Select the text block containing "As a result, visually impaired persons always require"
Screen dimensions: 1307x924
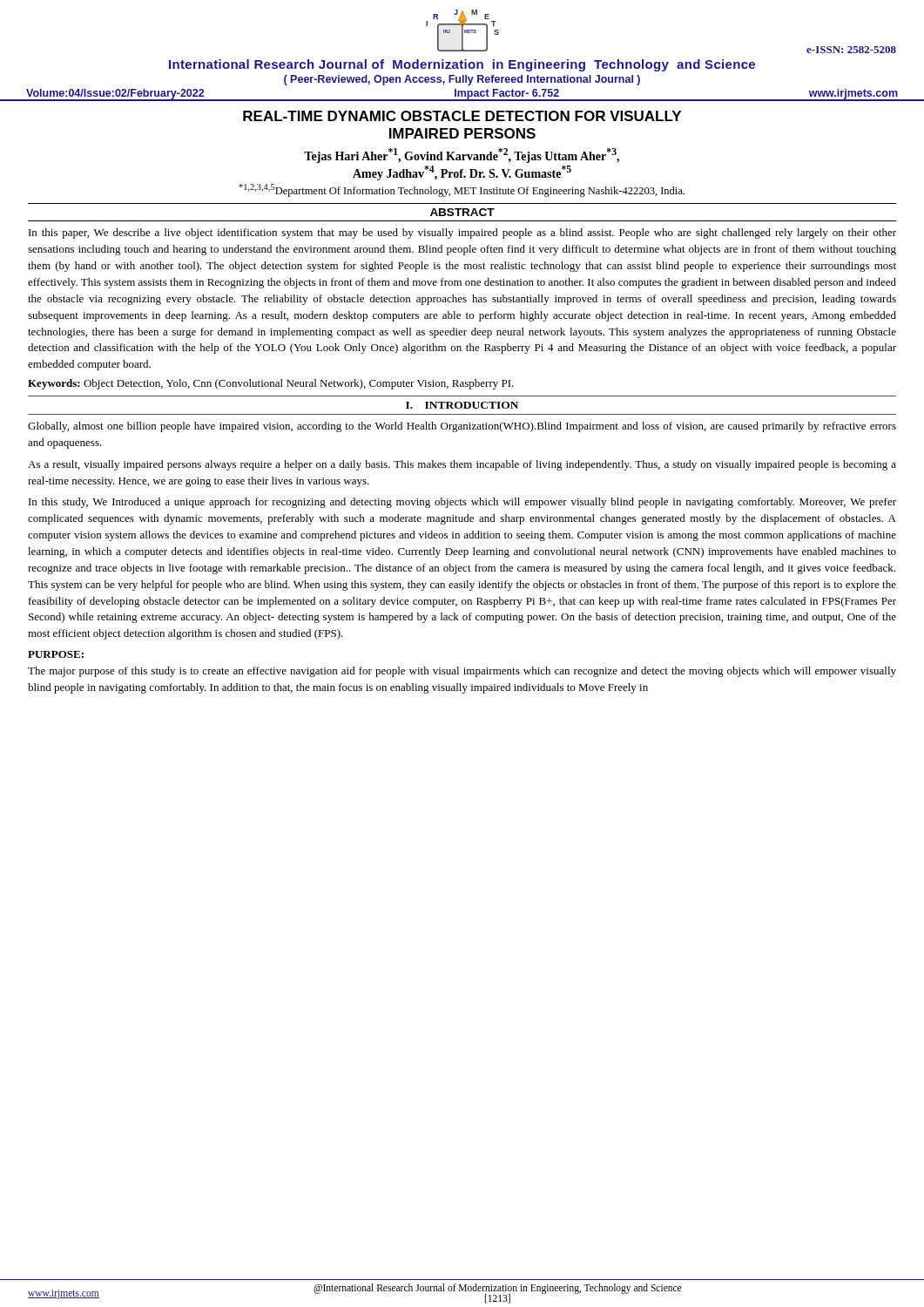(x=462, y=472)
